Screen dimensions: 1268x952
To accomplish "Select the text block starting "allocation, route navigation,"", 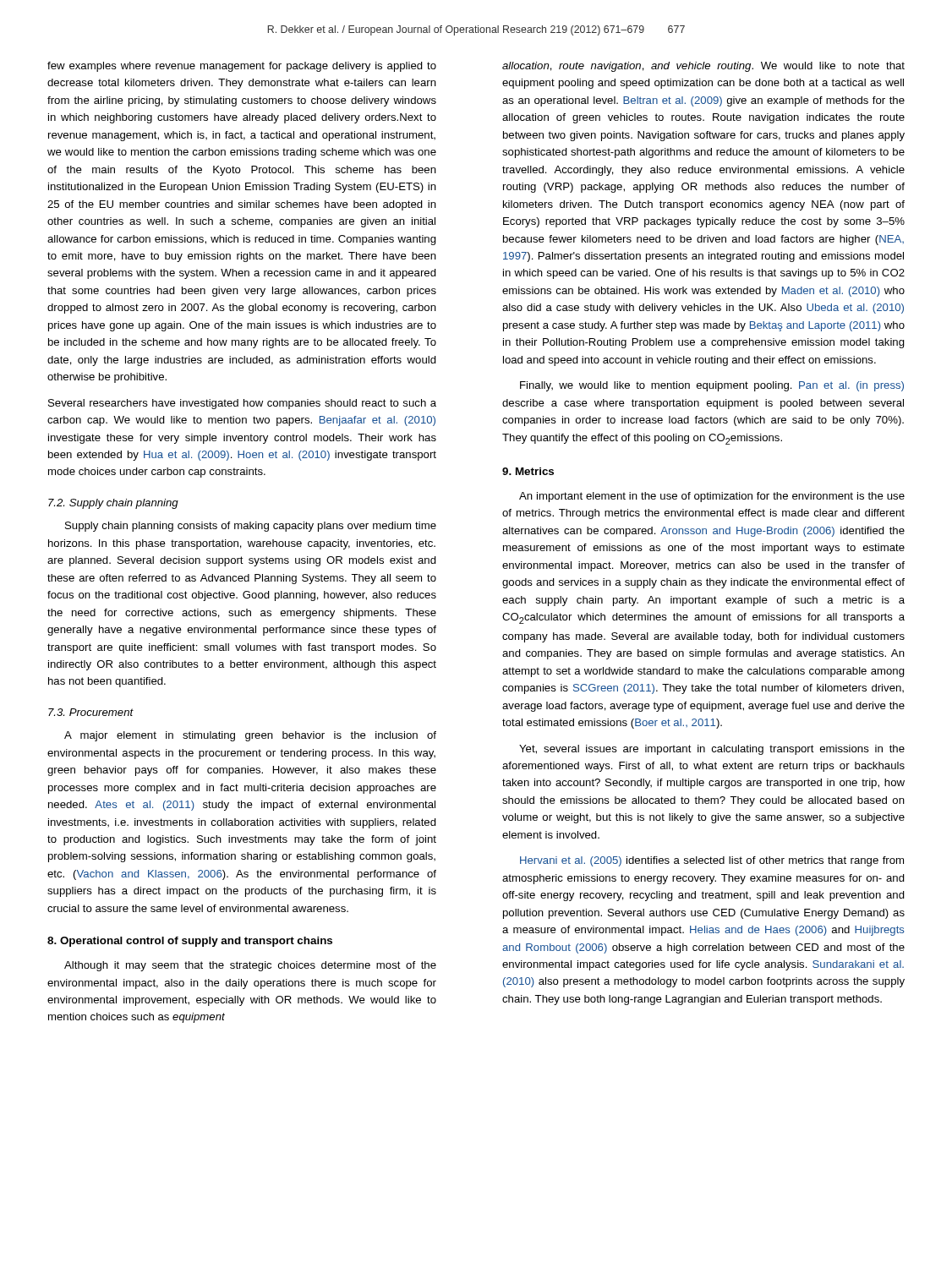I will (703, 213).
